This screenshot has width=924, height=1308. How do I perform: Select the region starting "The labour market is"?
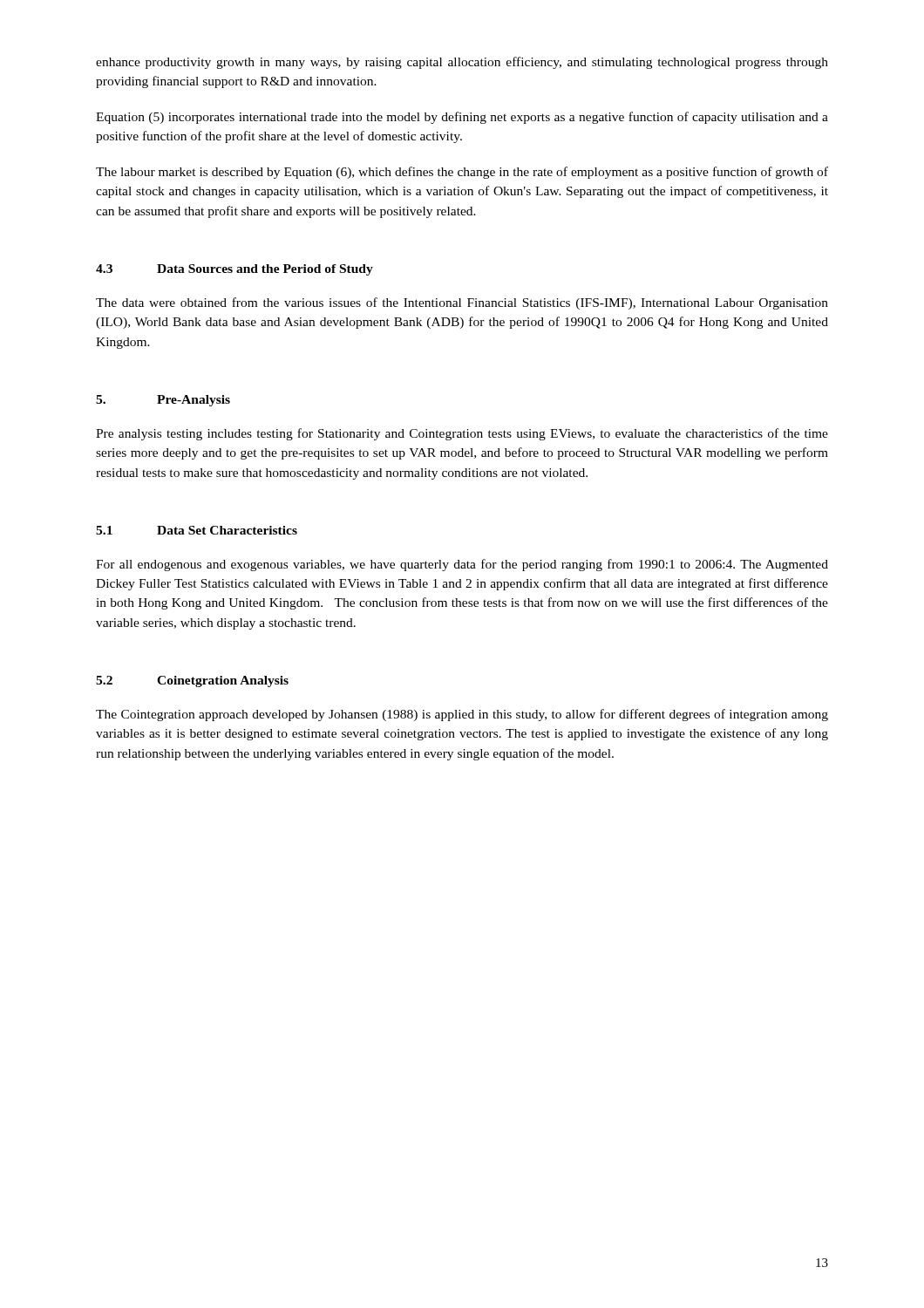pyautogui.click(x=462, y=191)
